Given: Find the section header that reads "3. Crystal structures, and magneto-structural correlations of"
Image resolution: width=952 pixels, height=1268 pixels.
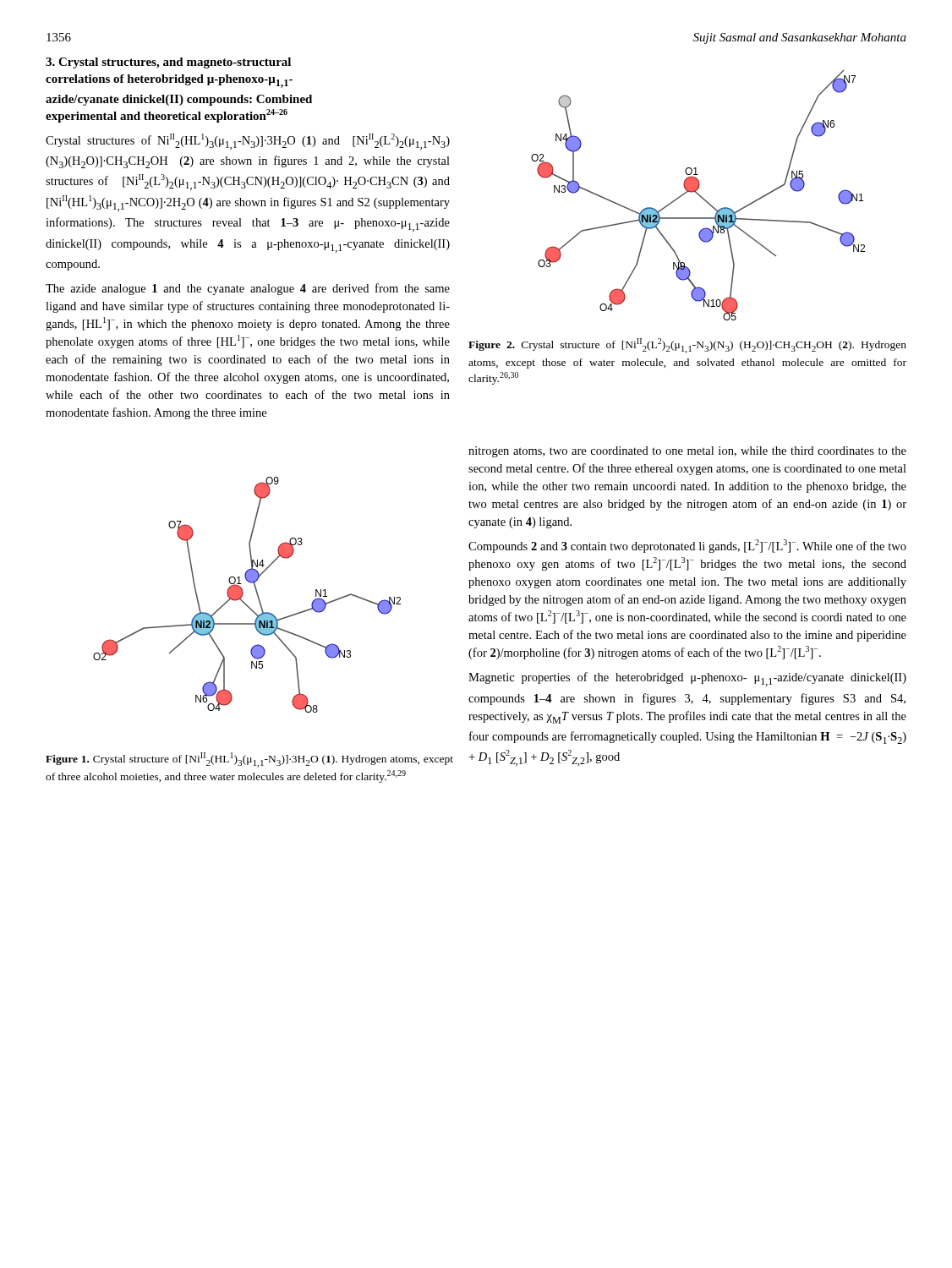Looking at the screenshot, I should (x=179, y=89).
